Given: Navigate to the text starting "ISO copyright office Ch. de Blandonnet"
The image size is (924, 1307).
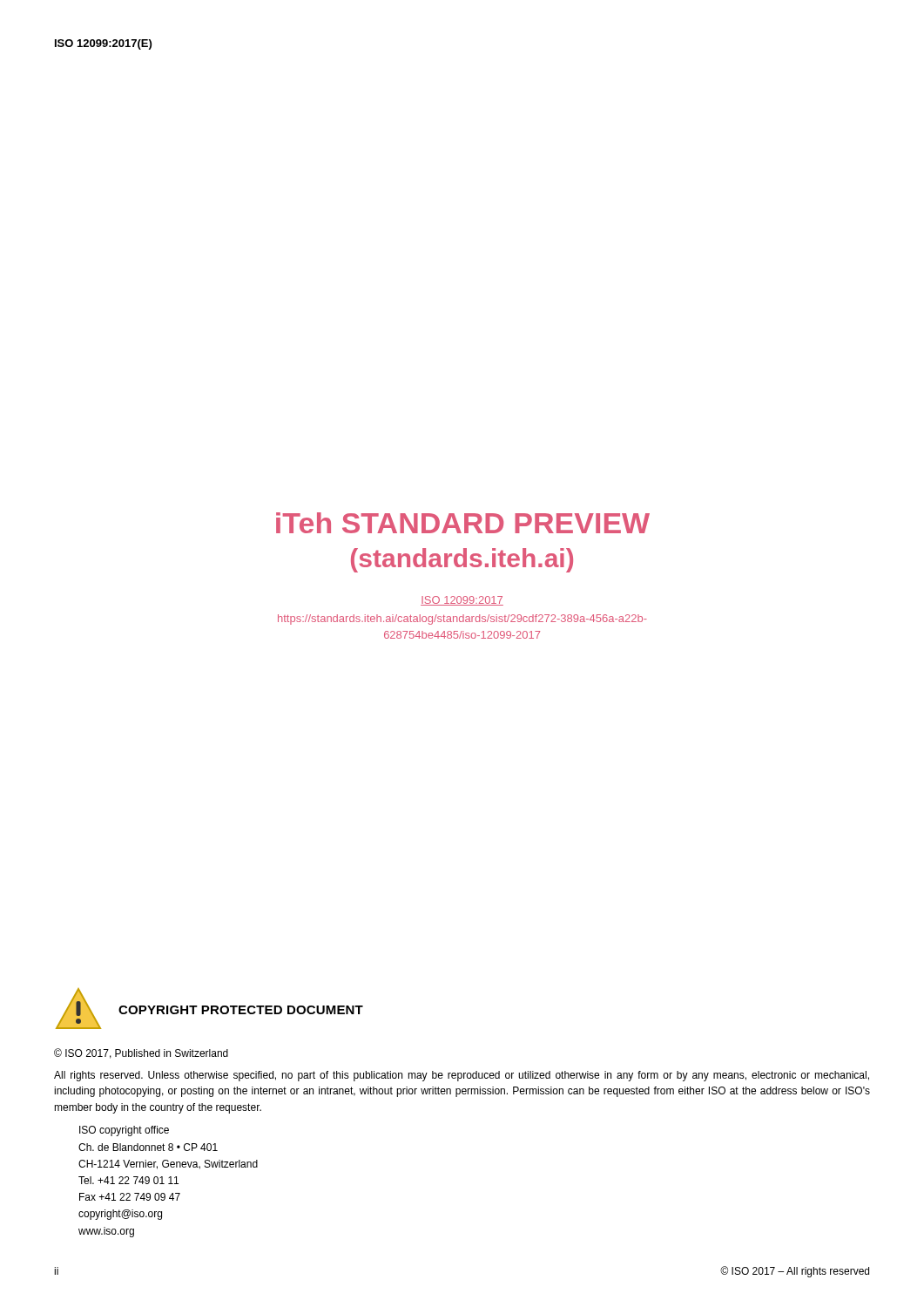Looking at the screenshot, I should (168, 1181).
